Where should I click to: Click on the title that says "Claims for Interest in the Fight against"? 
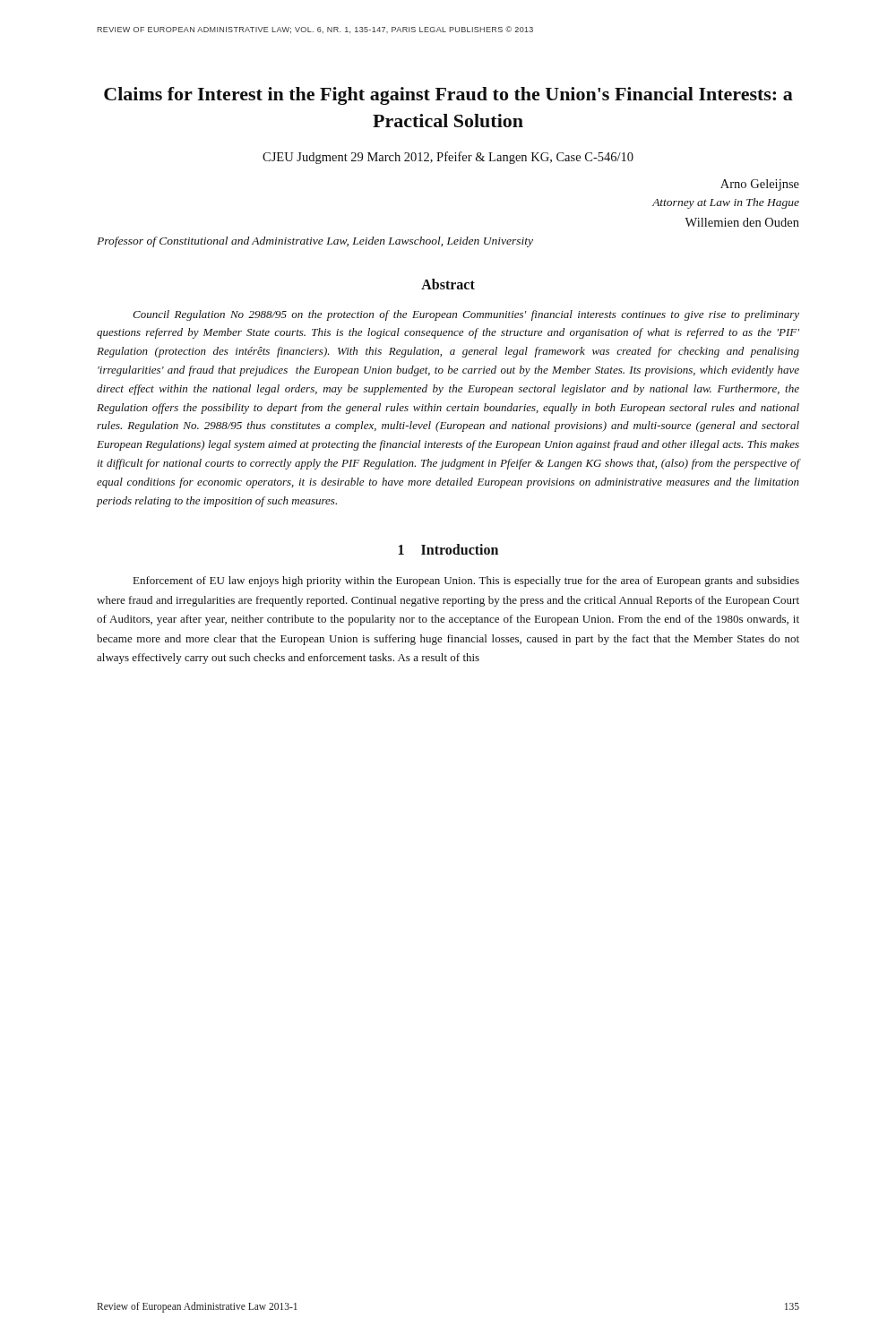pos(448,107)
